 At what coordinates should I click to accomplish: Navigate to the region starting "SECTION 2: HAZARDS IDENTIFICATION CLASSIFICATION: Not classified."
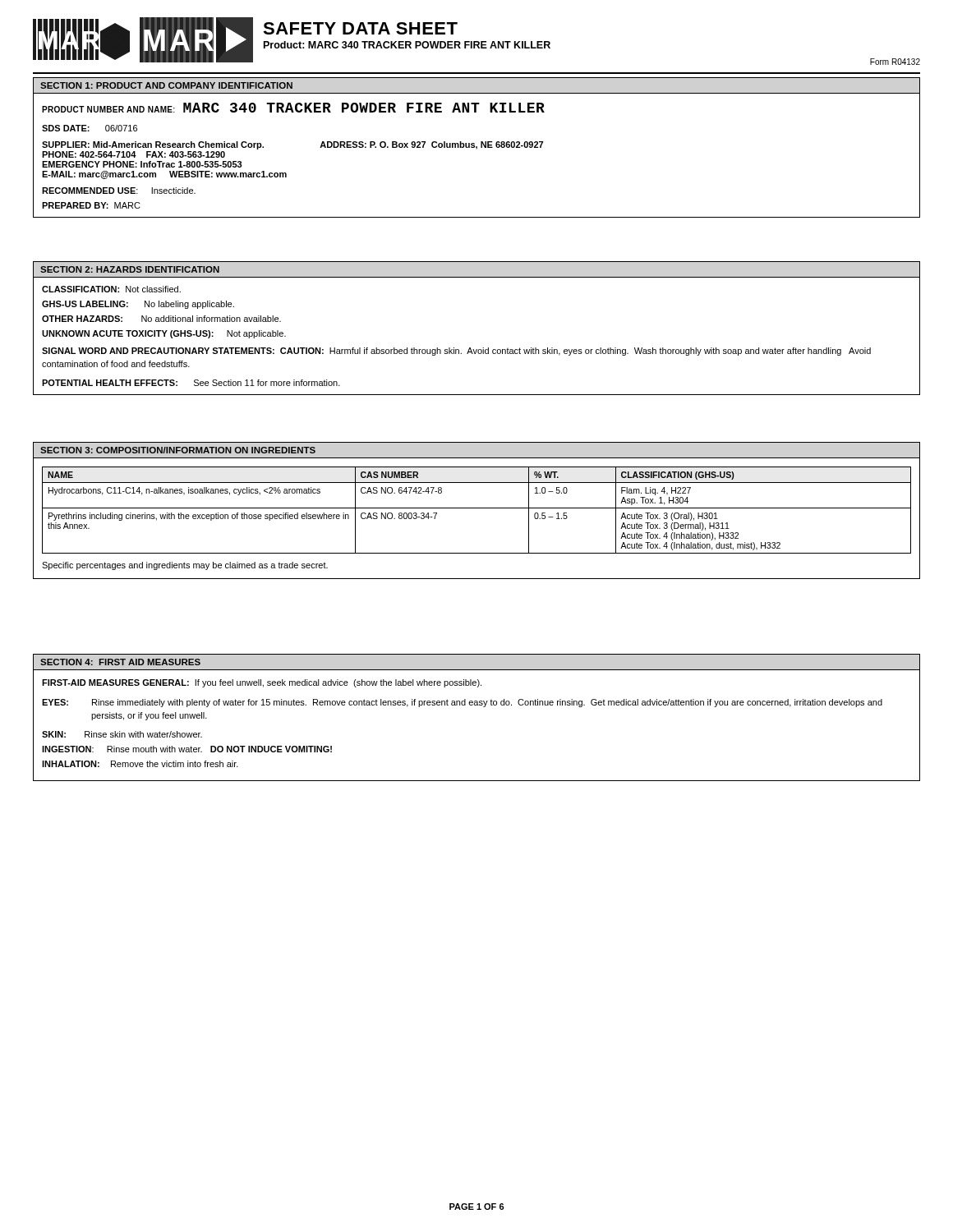point(476,328)
